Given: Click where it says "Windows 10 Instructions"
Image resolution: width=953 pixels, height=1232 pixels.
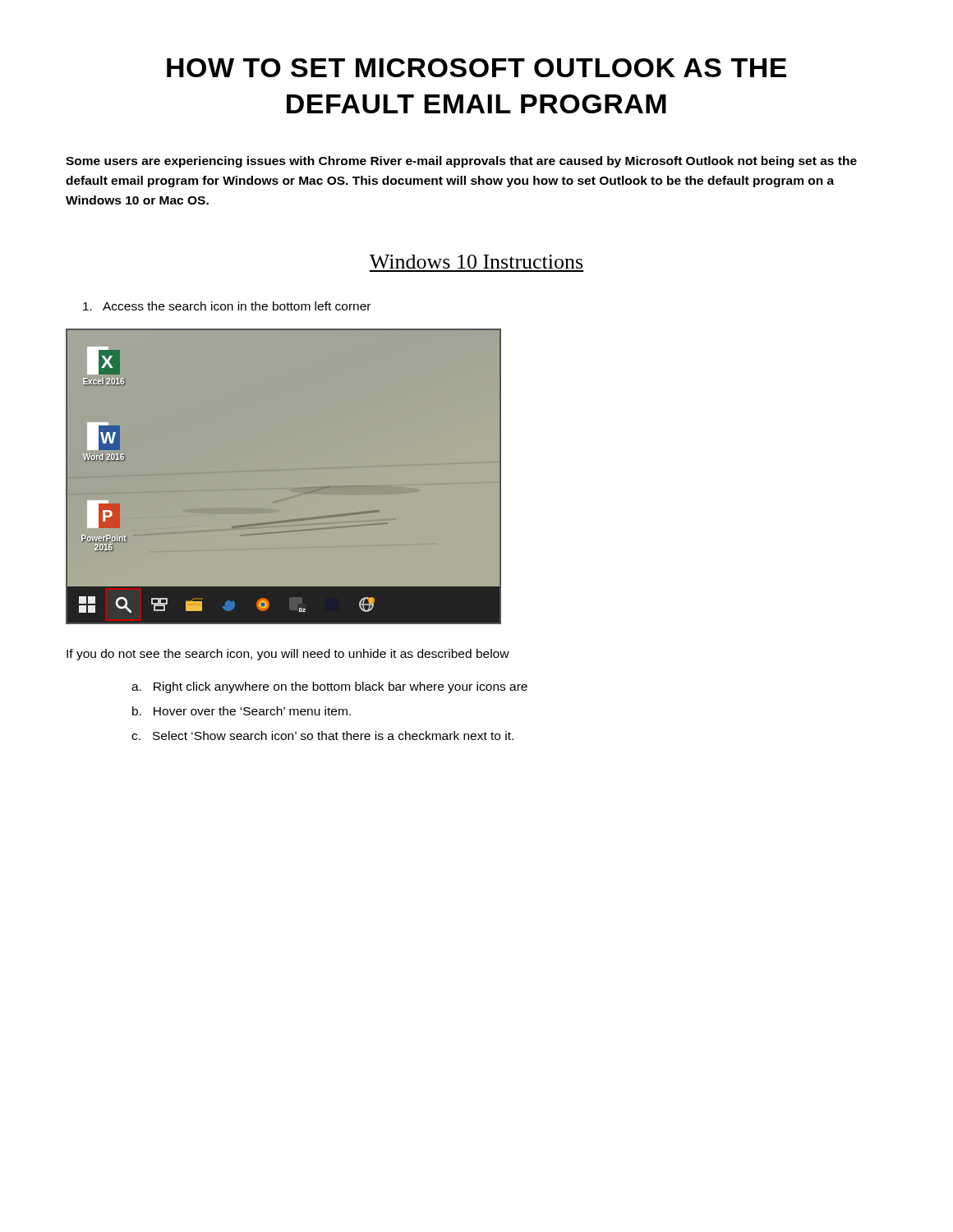Looking at the screenshot, I should [x=476, y=262].
